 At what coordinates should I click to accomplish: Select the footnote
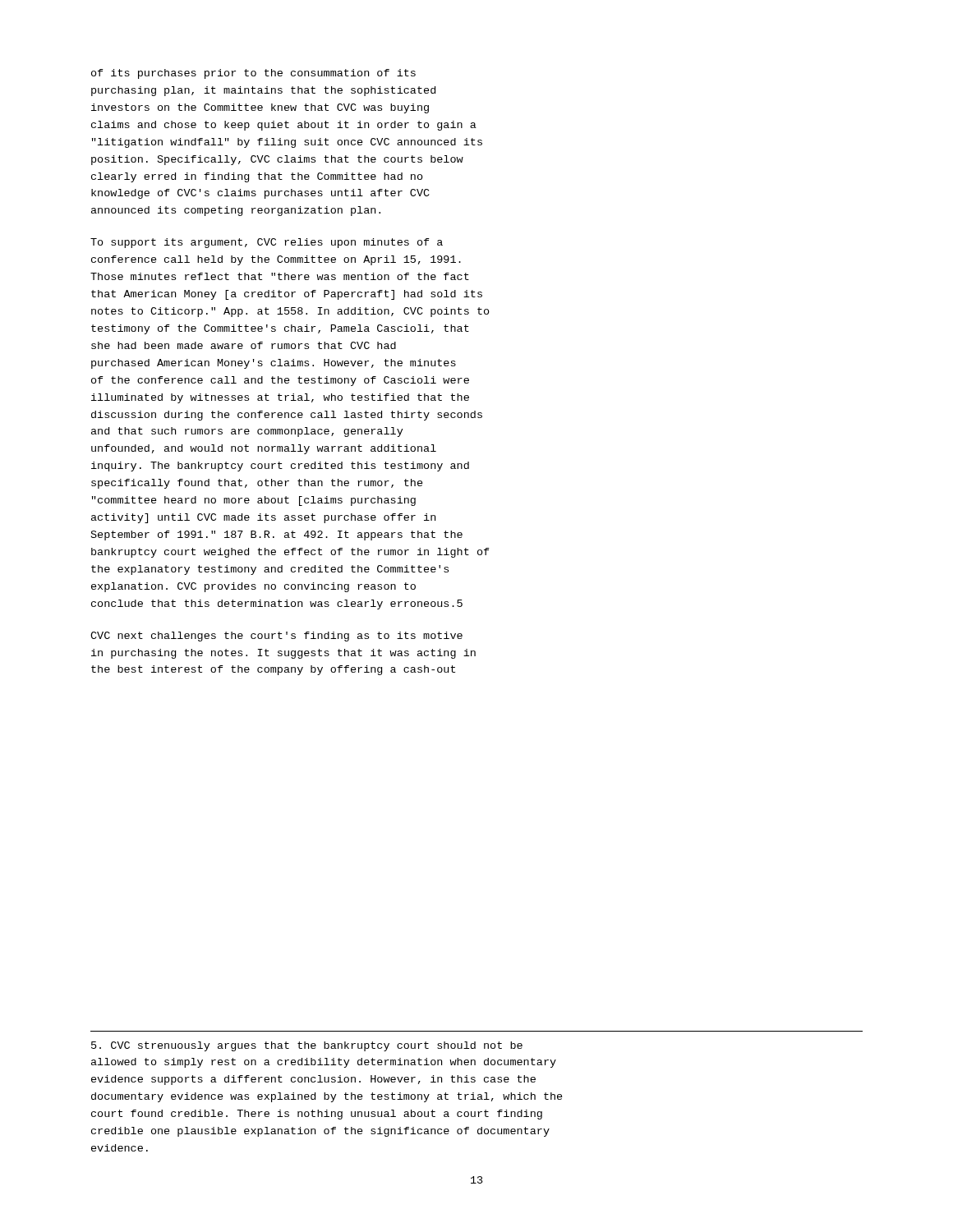(327, 1097)
